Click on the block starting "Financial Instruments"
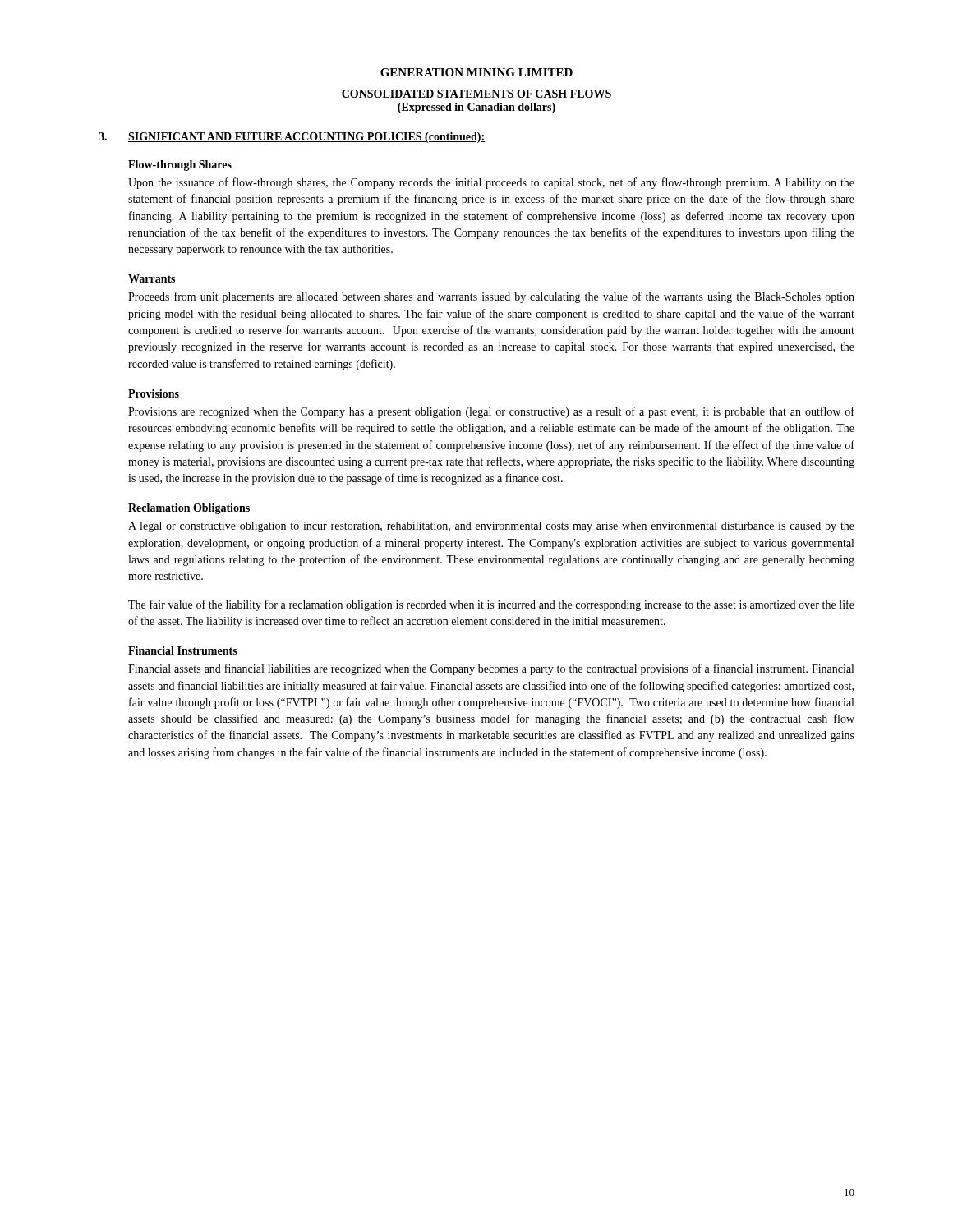Viewport: 953px width, 1232px height. 183,651
